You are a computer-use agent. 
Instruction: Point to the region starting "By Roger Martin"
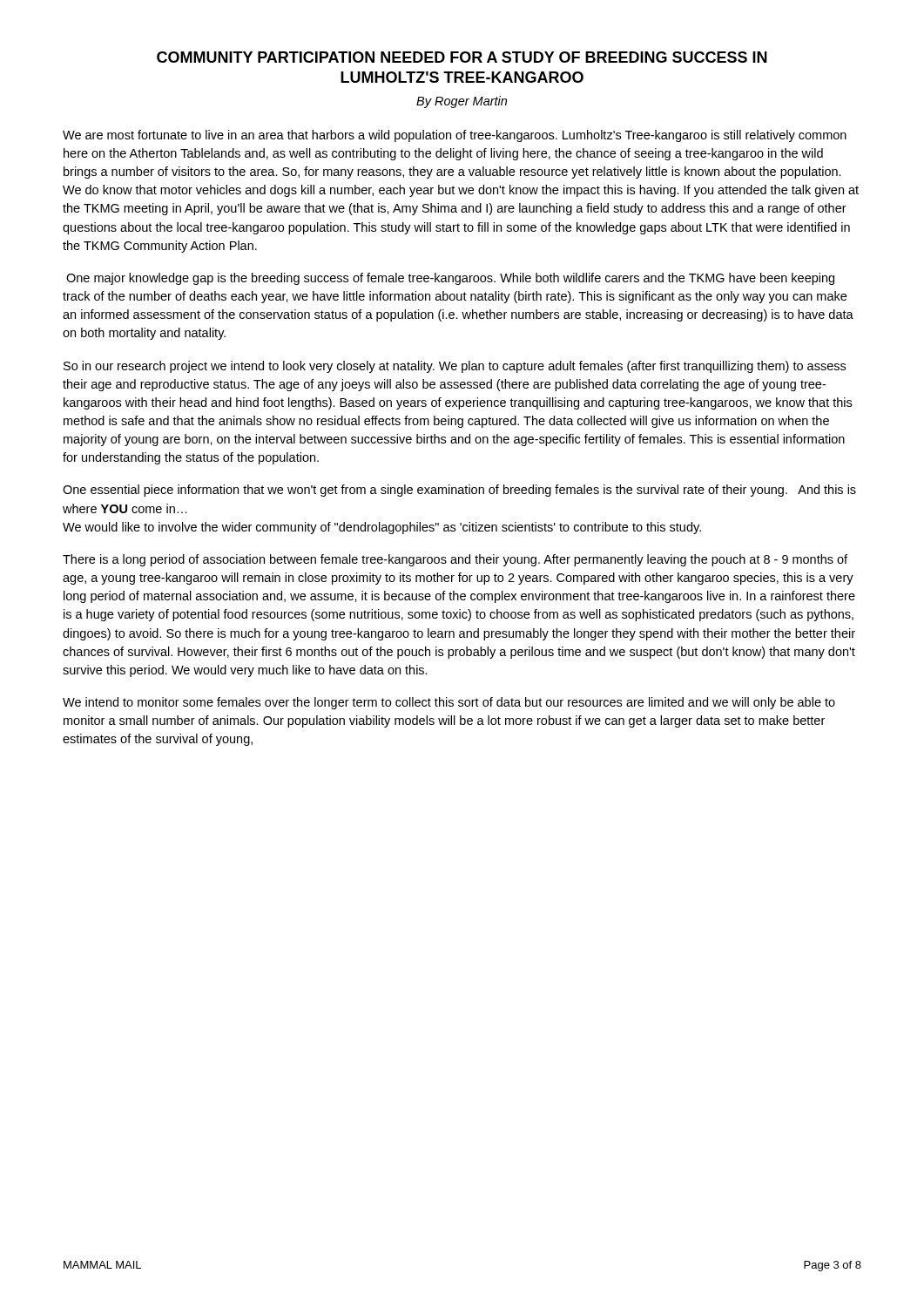click(x=462, y=101)
